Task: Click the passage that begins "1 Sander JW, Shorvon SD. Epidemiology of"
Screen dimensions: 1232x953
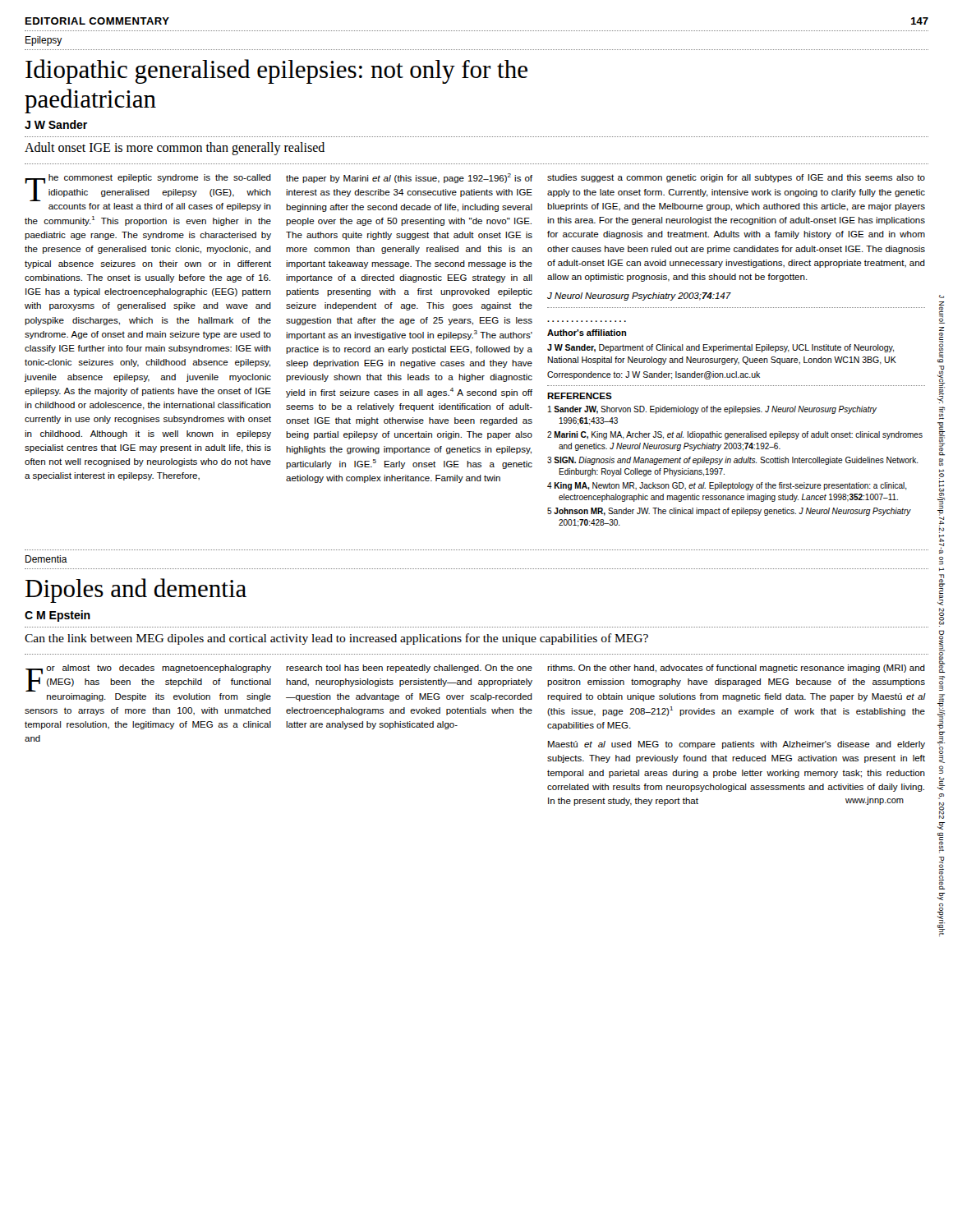Action: [x=712, y=415]
